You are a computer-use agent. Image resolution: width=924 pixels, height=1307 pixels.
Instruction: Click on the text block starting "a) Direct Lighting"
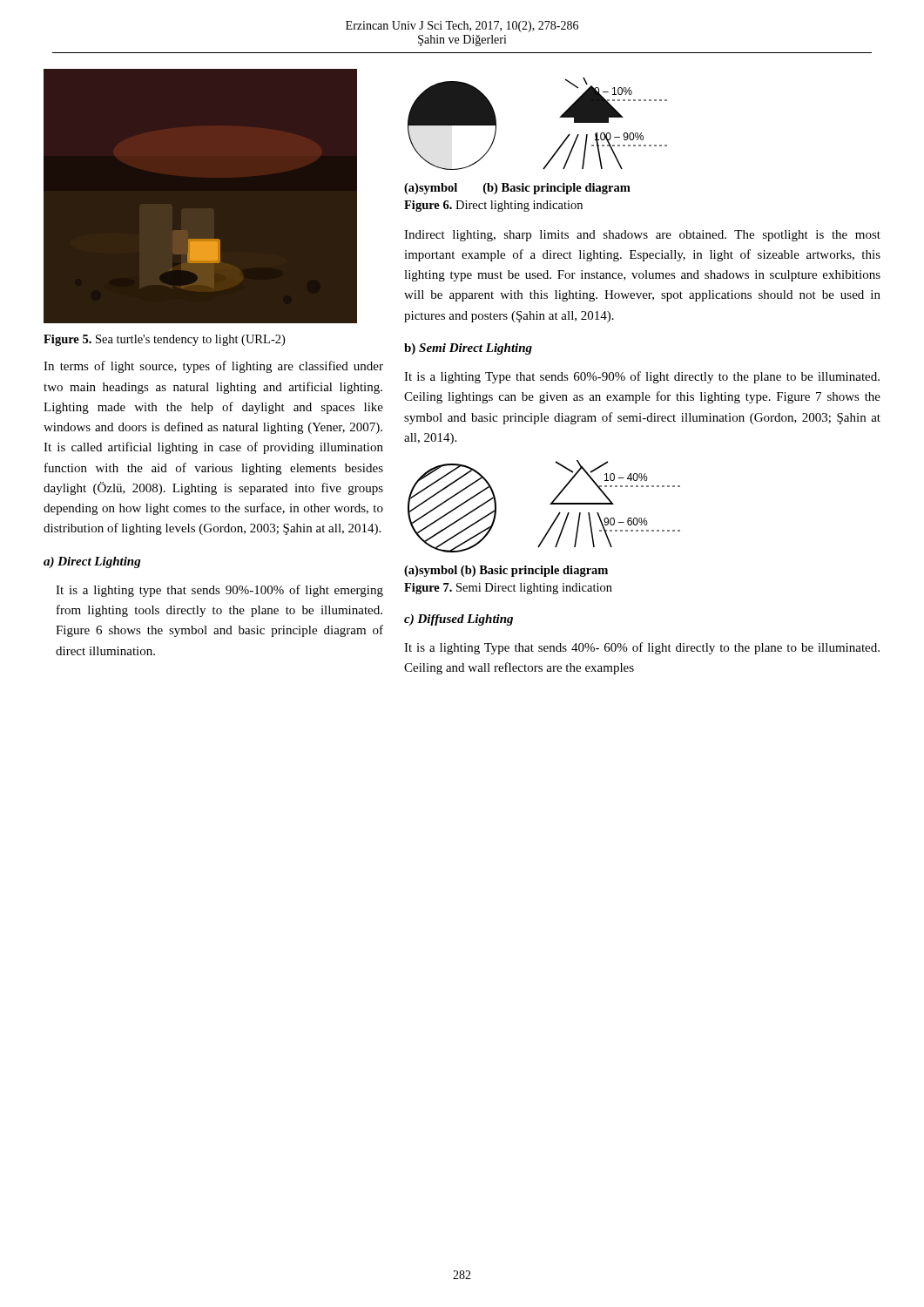[92, 561]
